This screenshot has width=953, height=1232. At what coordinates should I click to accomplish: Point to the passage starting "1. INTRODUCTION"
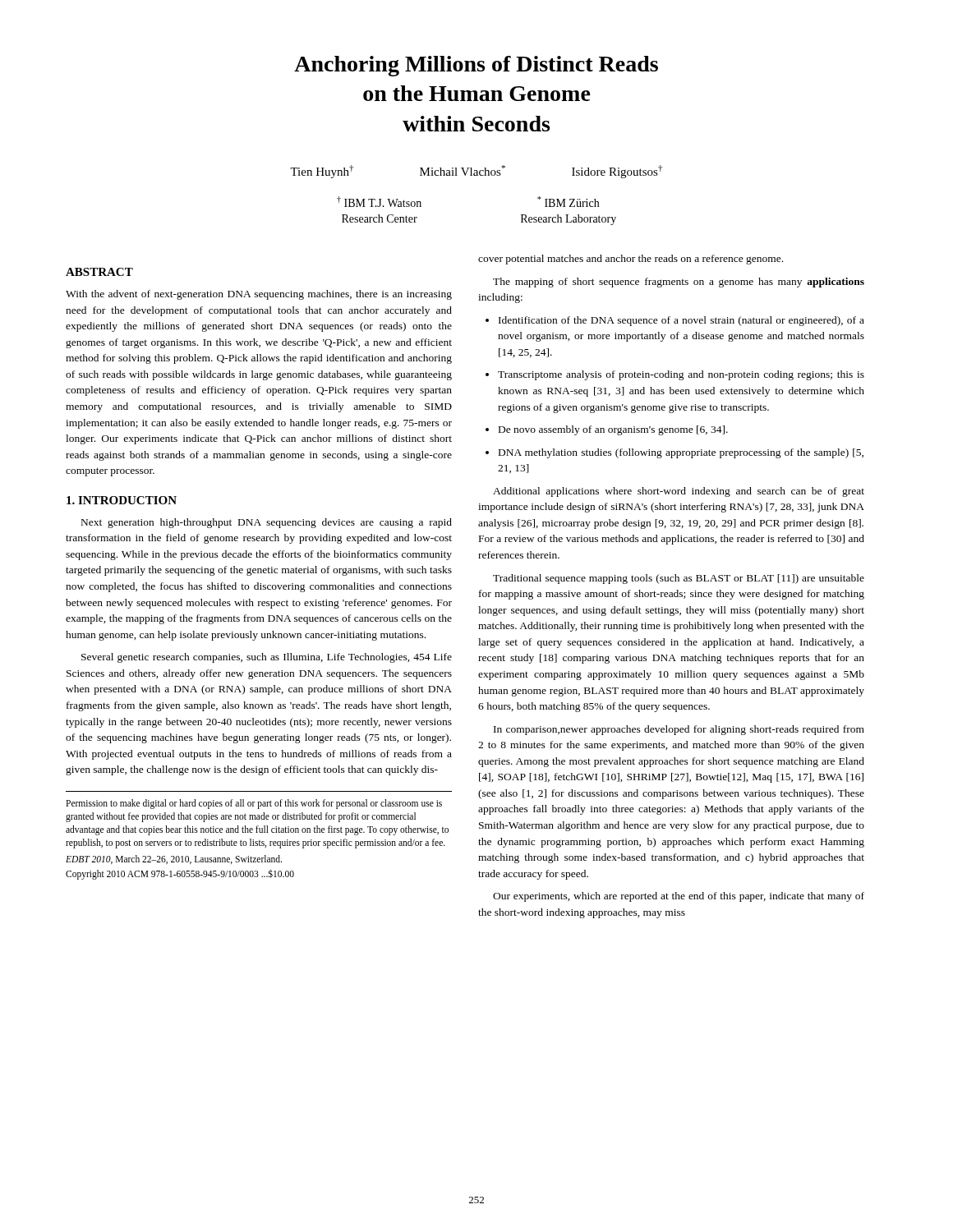[x=121, y=500]
